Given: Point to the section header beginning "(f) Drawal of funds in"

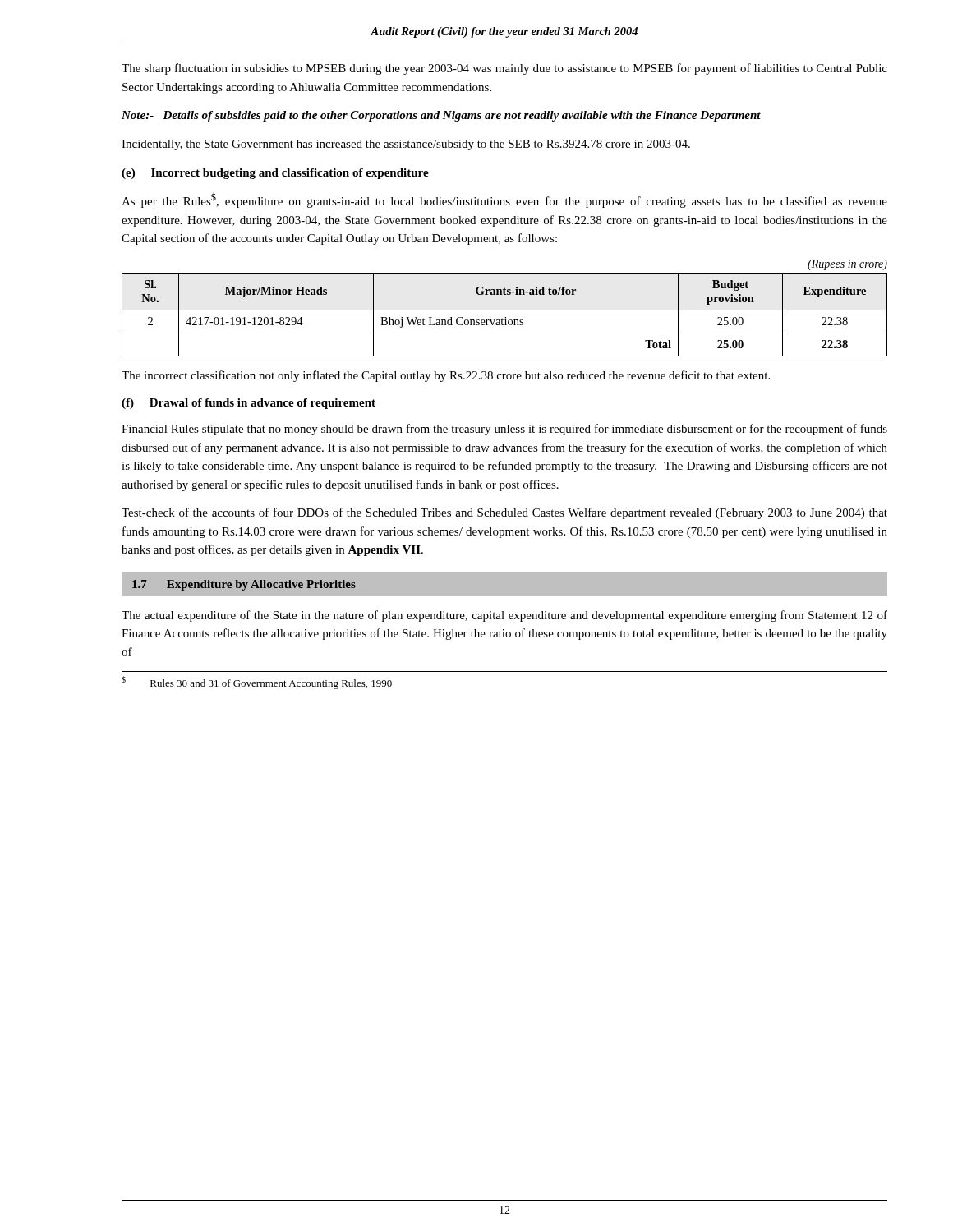Looking at the screenshot, I should [249, 402].
